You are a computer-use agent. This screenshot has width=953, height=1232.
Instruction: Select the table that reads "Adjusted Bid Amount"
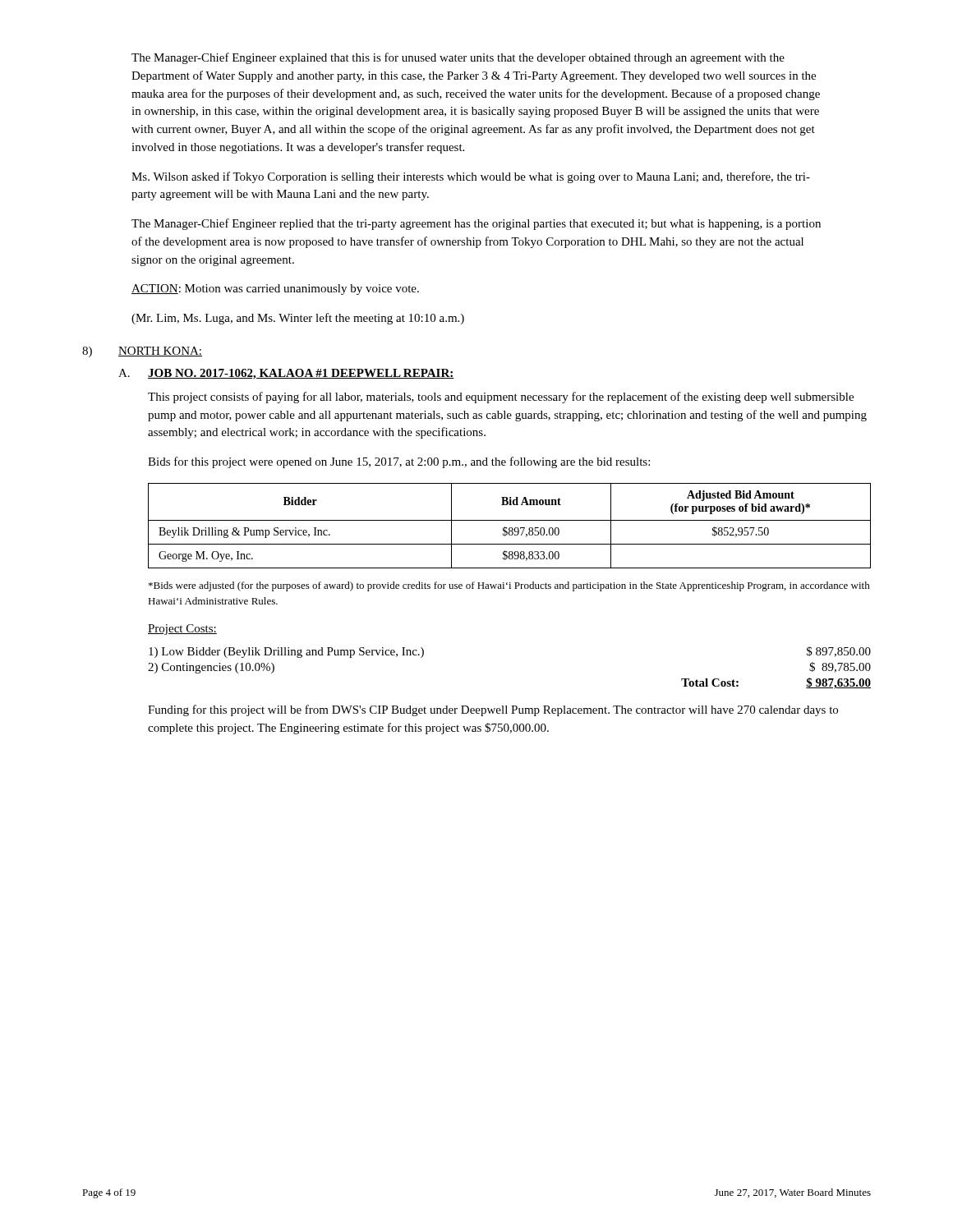[x=509, y=525]
